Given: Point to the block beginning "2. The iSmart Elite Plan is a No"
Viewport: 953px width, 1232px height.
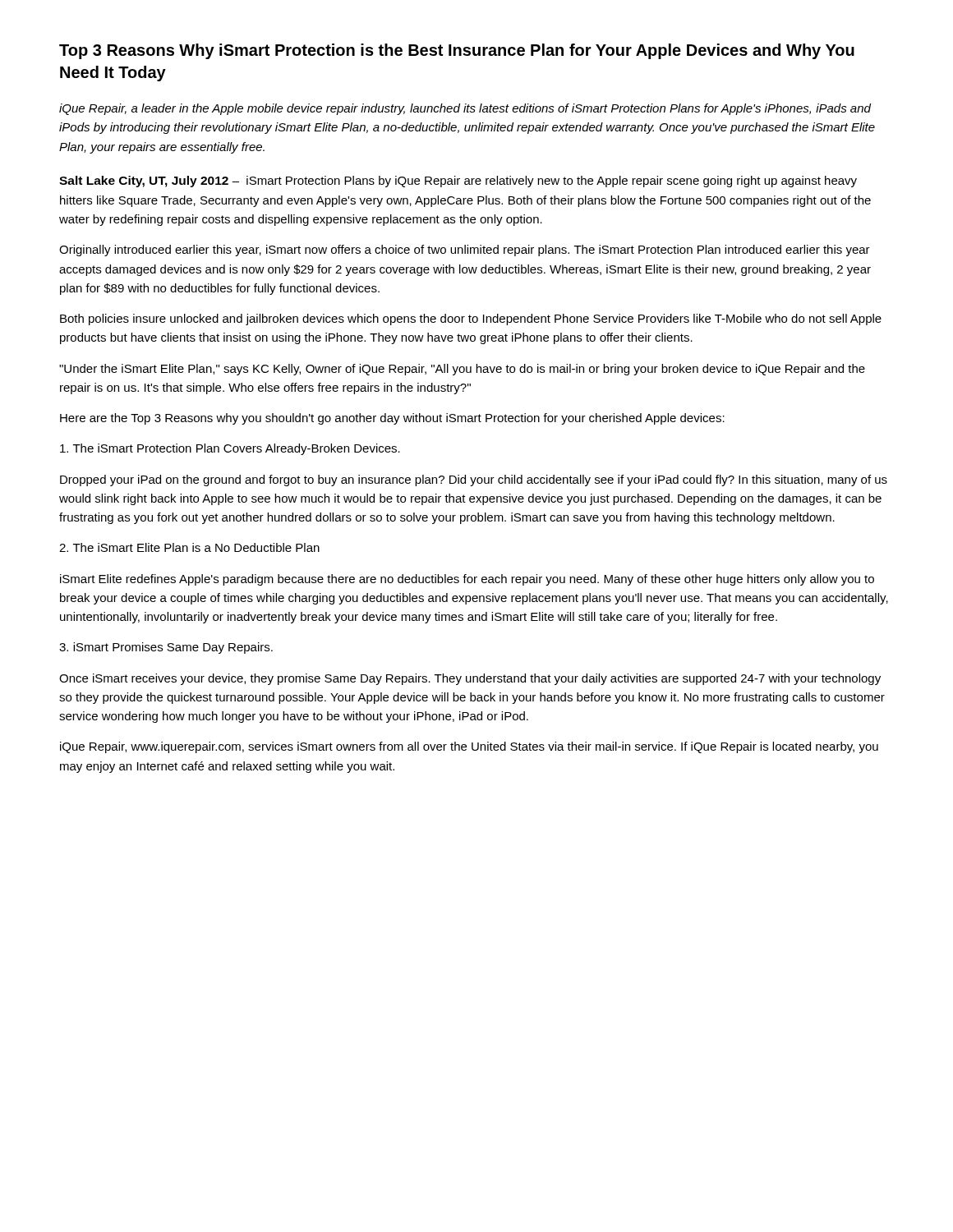Looking at the screenshot, I should pyautogui.click(x=190, y=548).
